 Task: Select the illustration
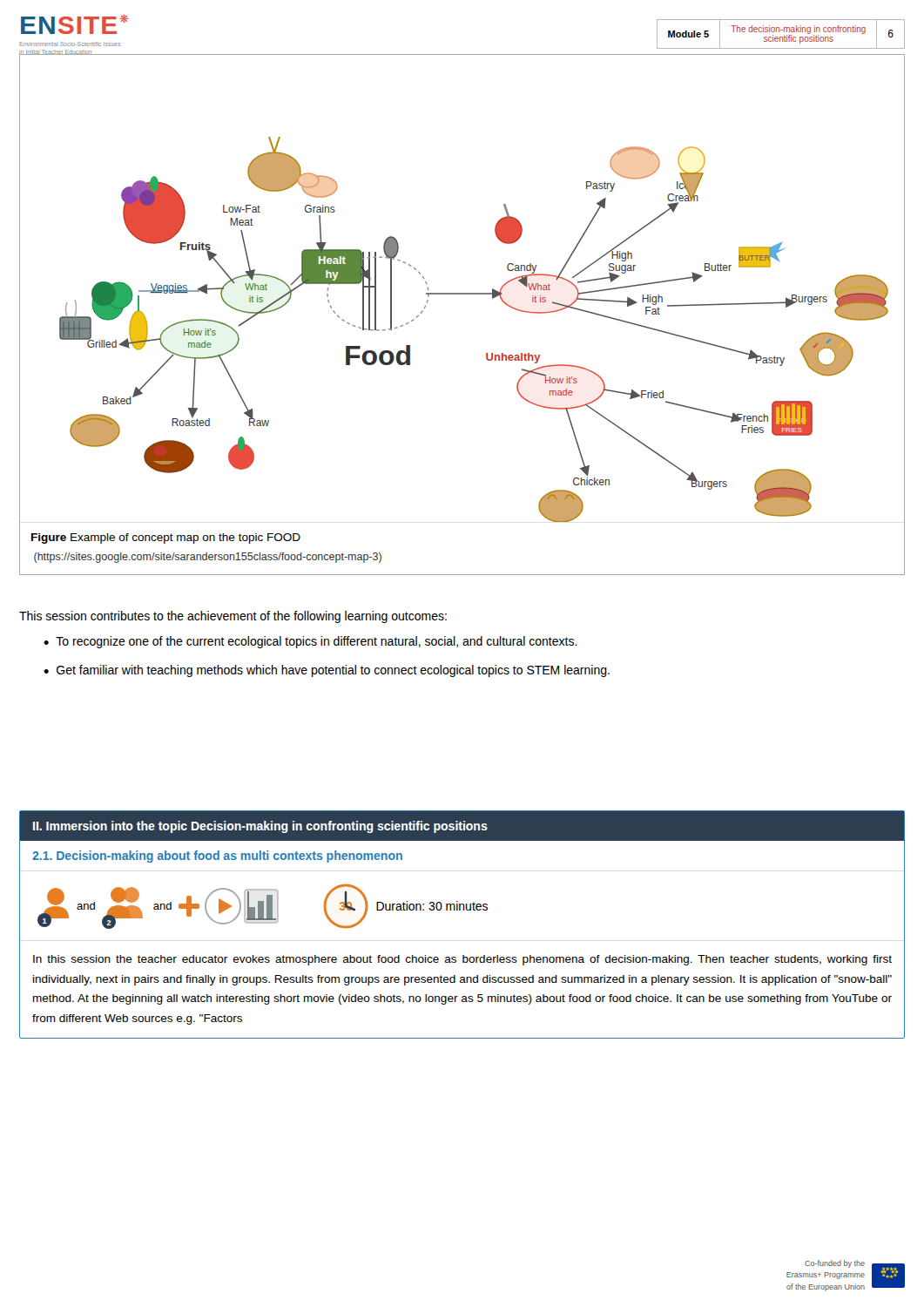tap(462, 288)
